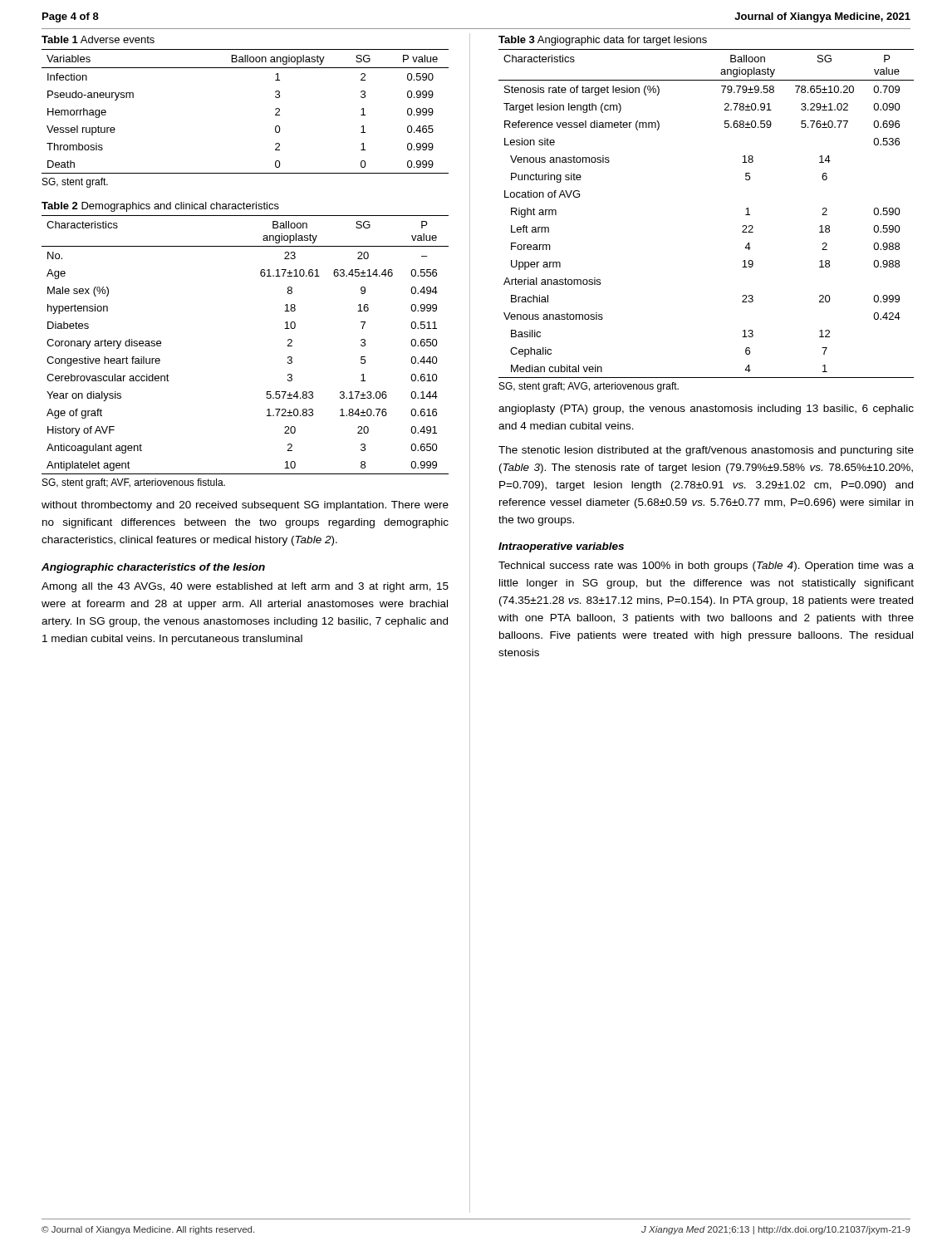
Task: Locate the text "SG, stent graft; AVG, arteriovenous graft."
Action: [589, 386]
